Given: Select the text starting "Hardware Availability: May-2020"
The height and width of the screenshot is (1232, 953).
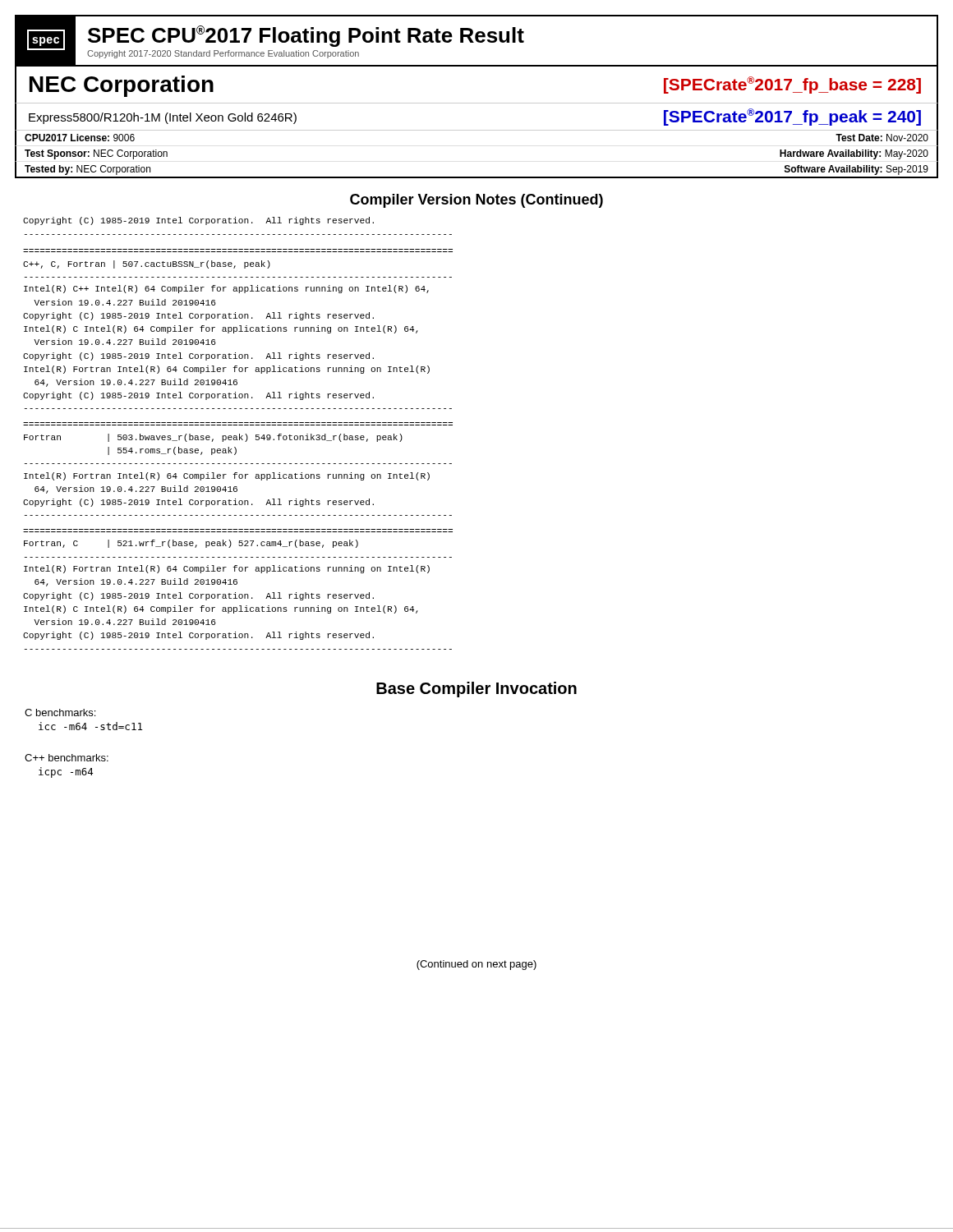Looking at the screenshot, I should pyautogui.click(x=854, y=154).
